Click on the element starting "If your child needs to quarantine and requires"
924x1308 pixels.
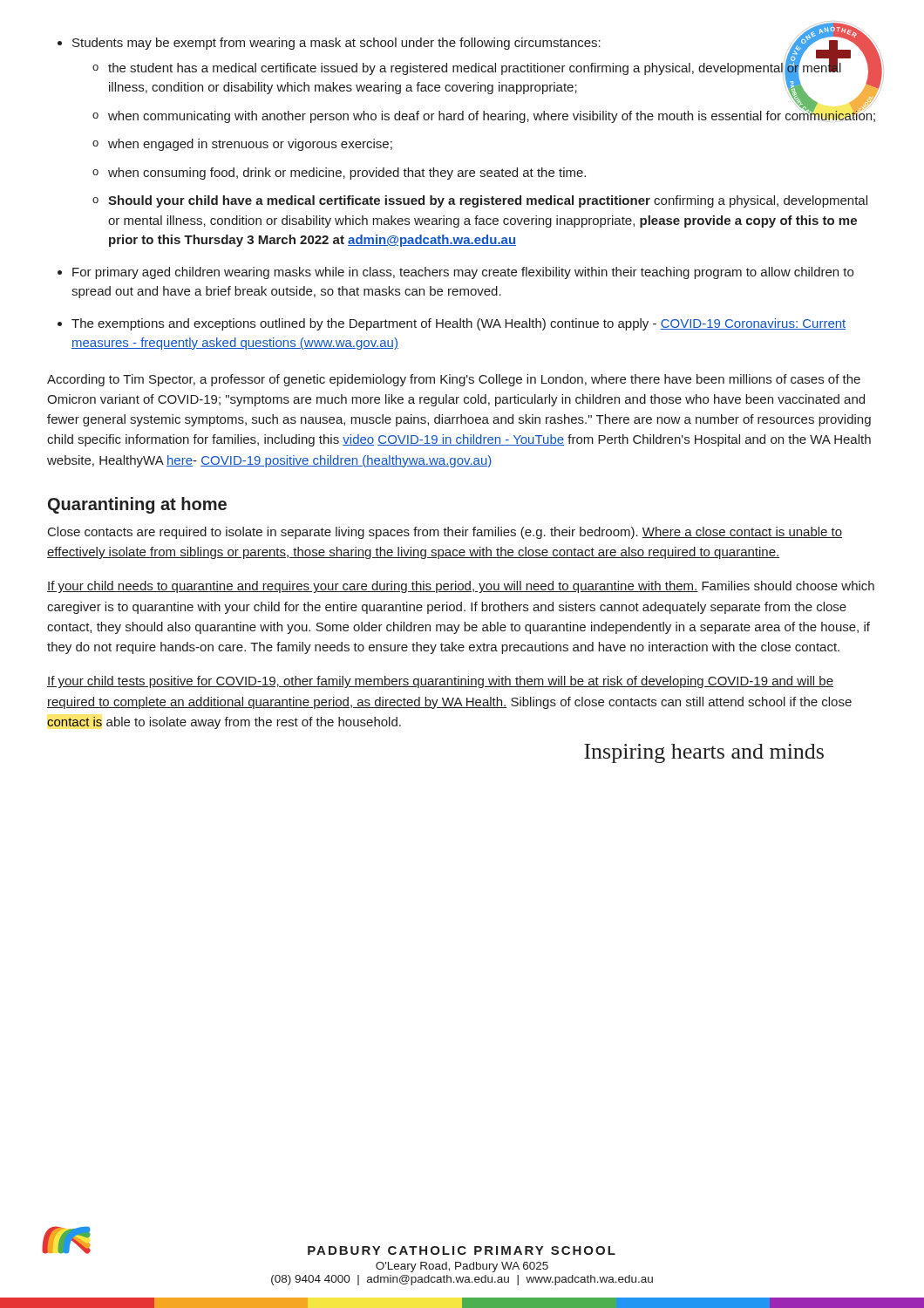click(461, 616)
